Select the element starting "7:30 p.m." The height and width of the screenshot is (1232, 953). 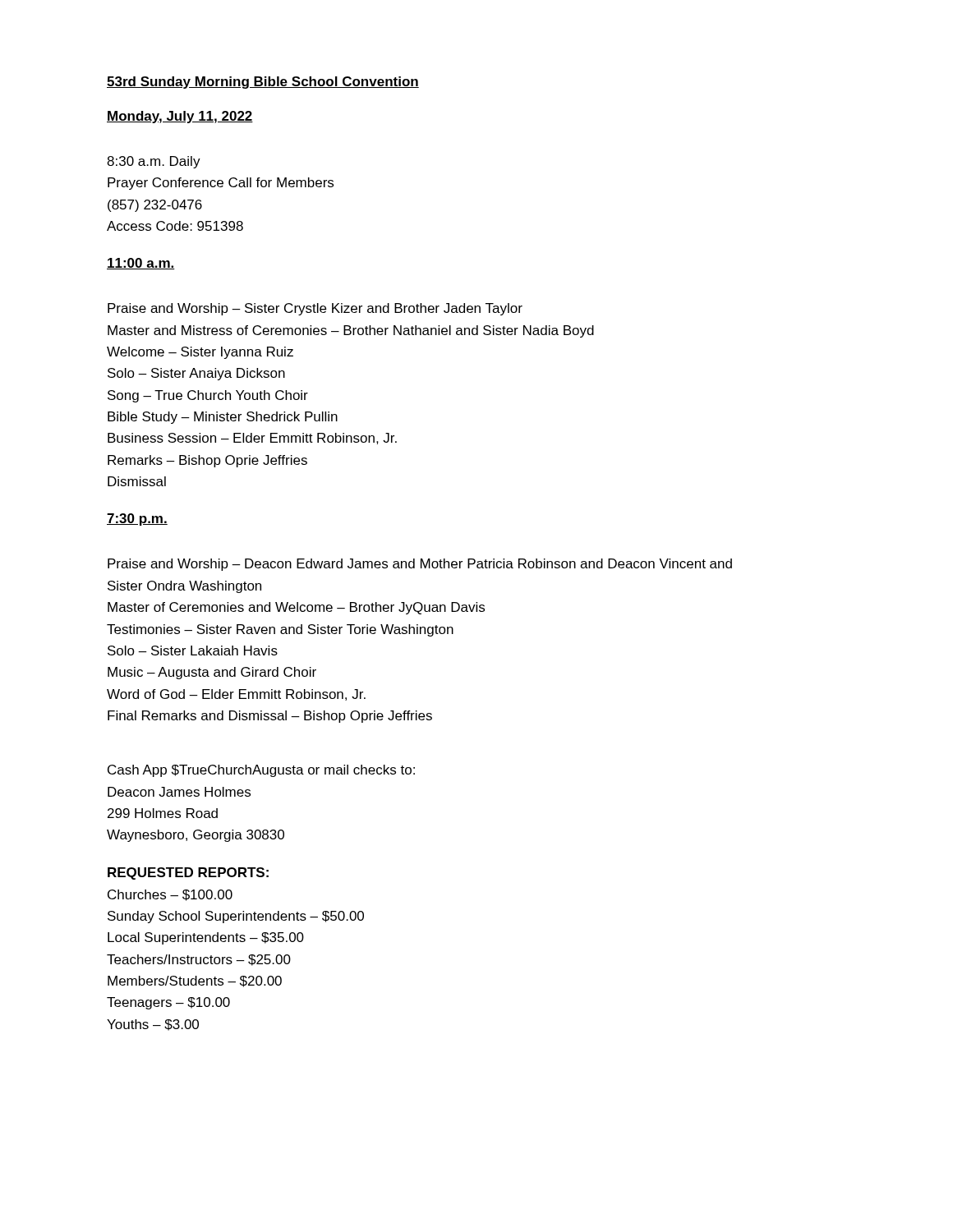(x=137, y=519)
